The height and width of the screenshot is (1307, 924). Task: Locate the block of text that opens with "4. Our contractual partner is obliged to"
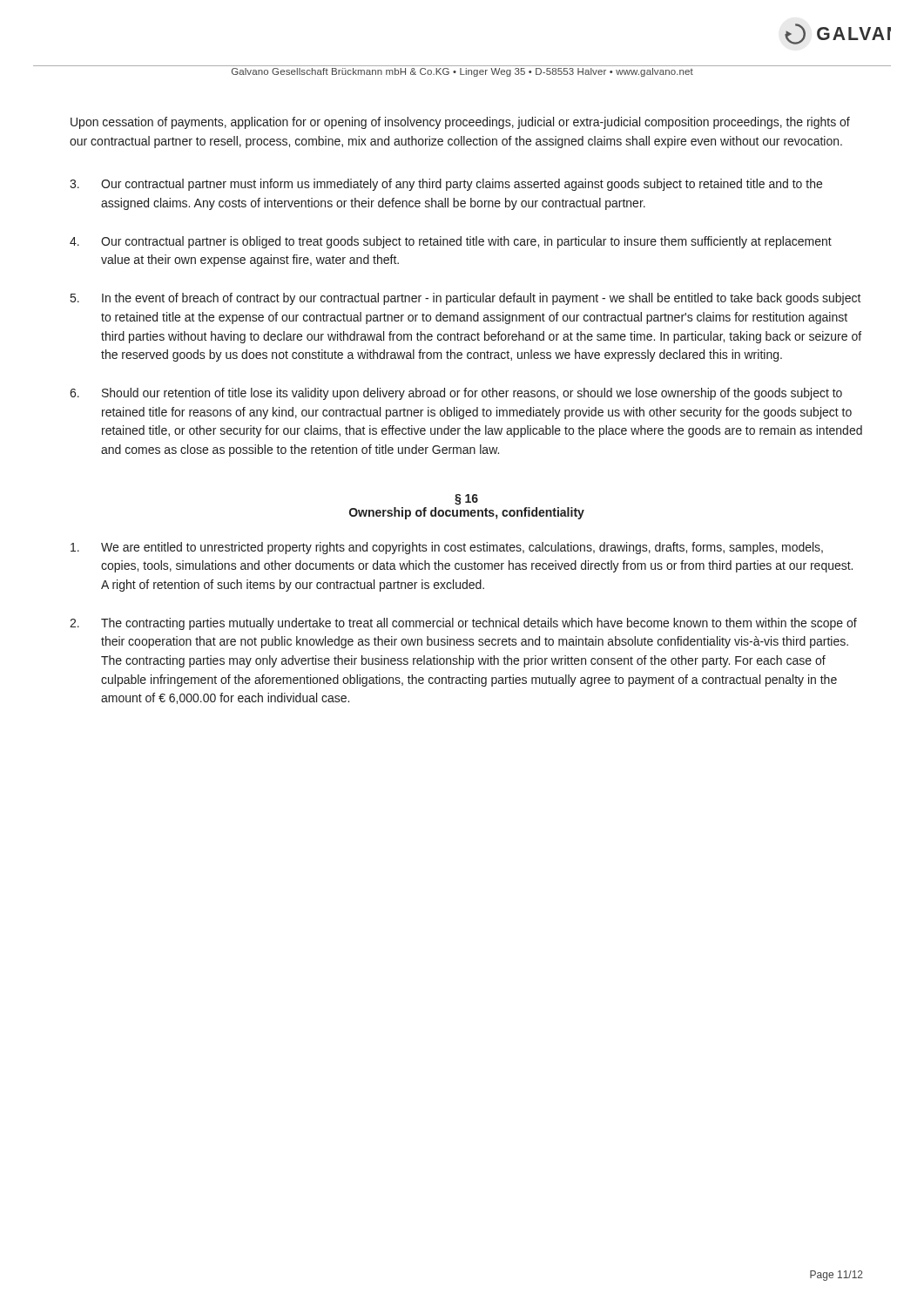point(466,251)
